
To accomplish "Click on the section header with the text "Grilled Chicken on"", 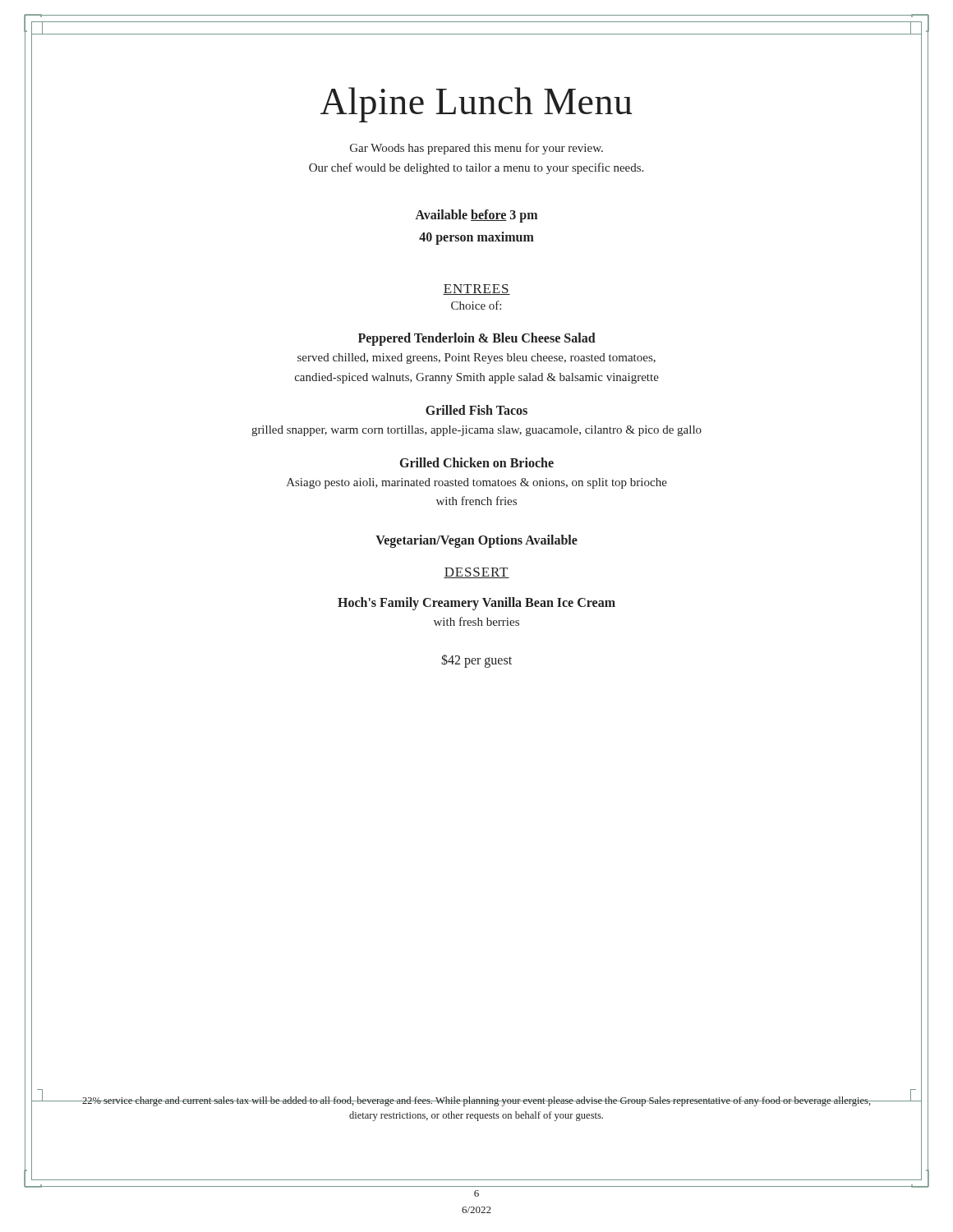I will (x=476, y=463).
